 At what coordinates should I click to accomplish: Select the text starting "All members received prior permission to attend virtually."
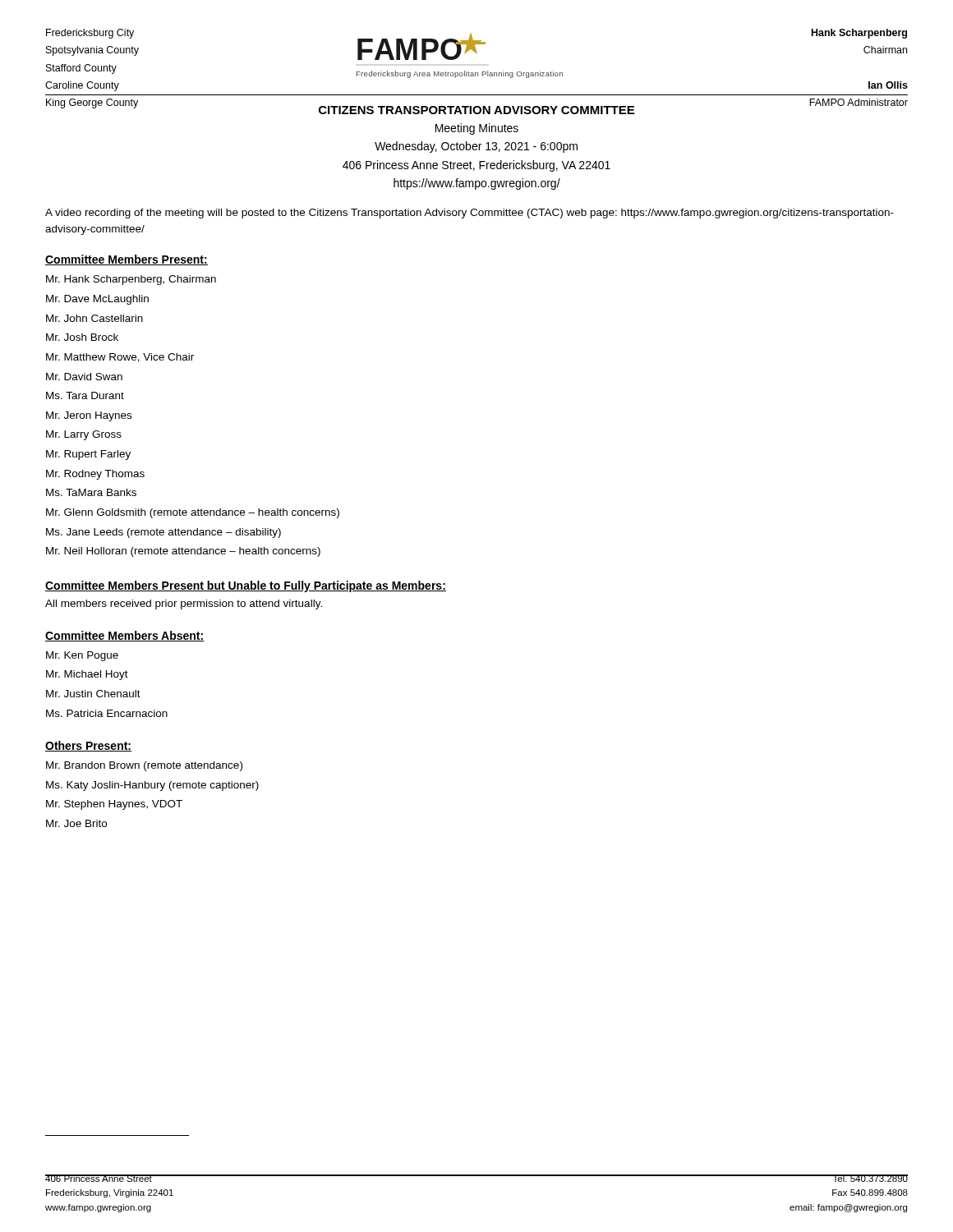(x=184, y=603)
